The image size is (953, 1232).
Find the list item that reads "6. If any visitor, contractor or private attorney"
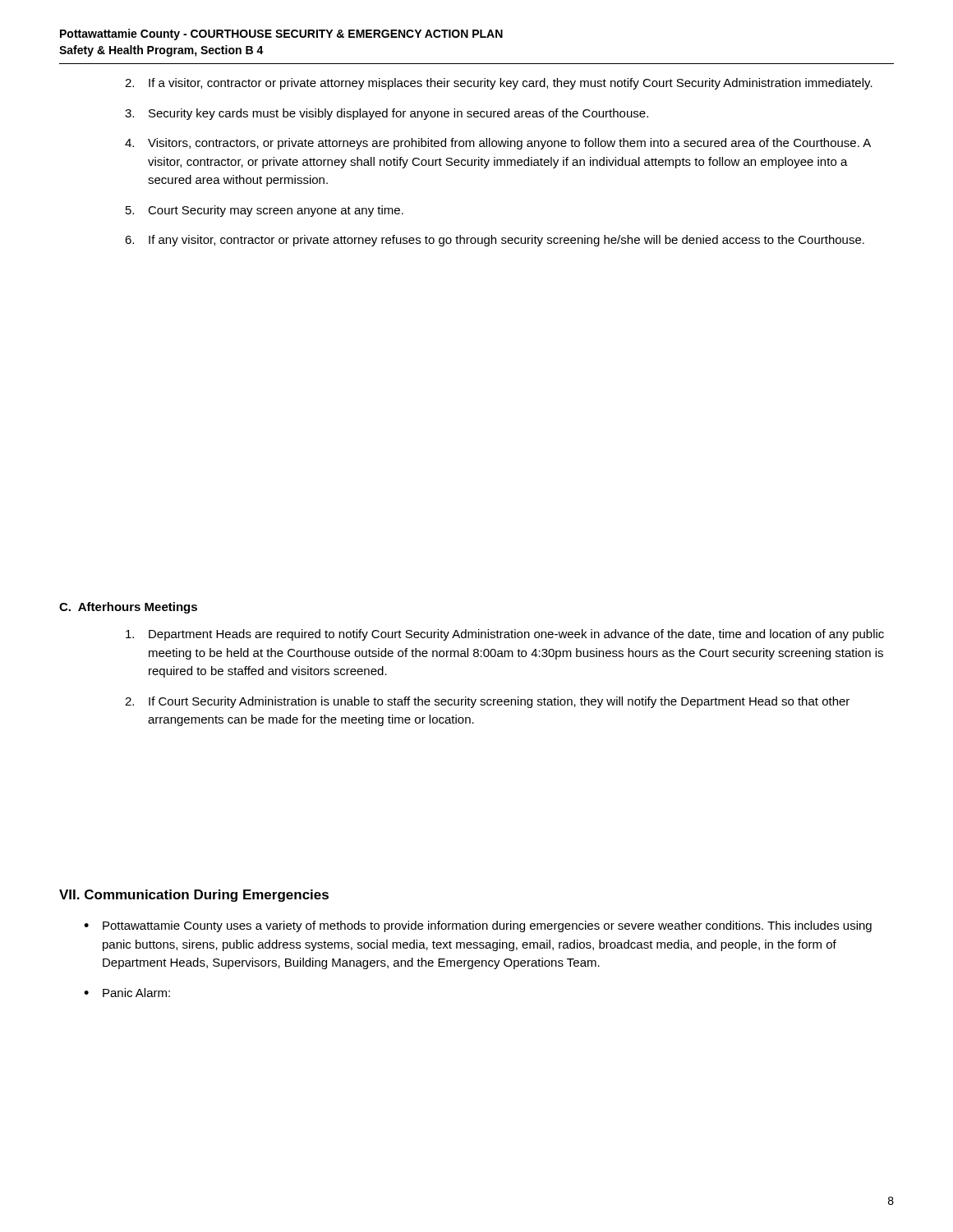pos(509,240)
